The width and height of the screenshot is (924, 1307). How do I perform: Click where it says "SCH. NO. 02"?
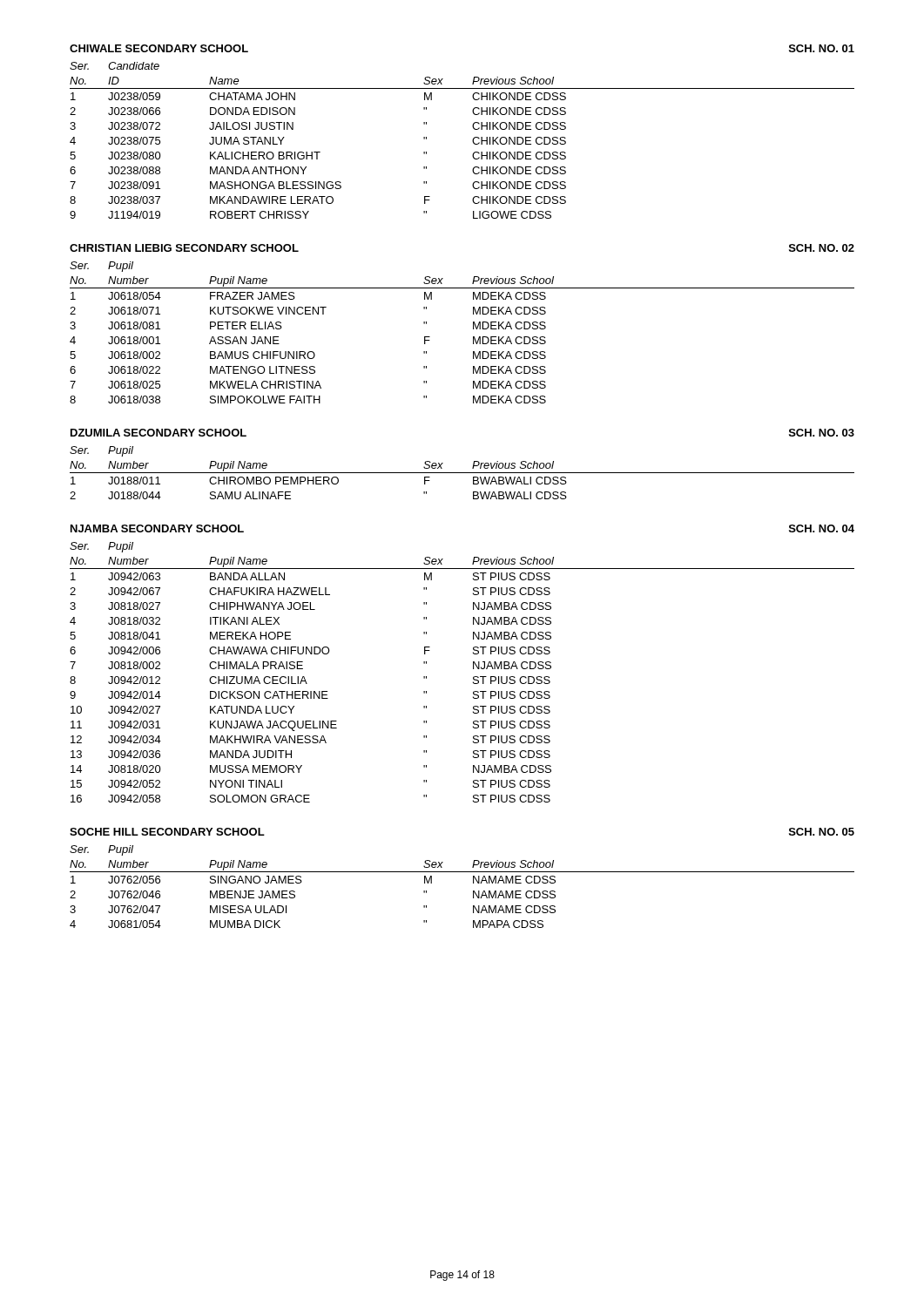[x=821, y=248]
